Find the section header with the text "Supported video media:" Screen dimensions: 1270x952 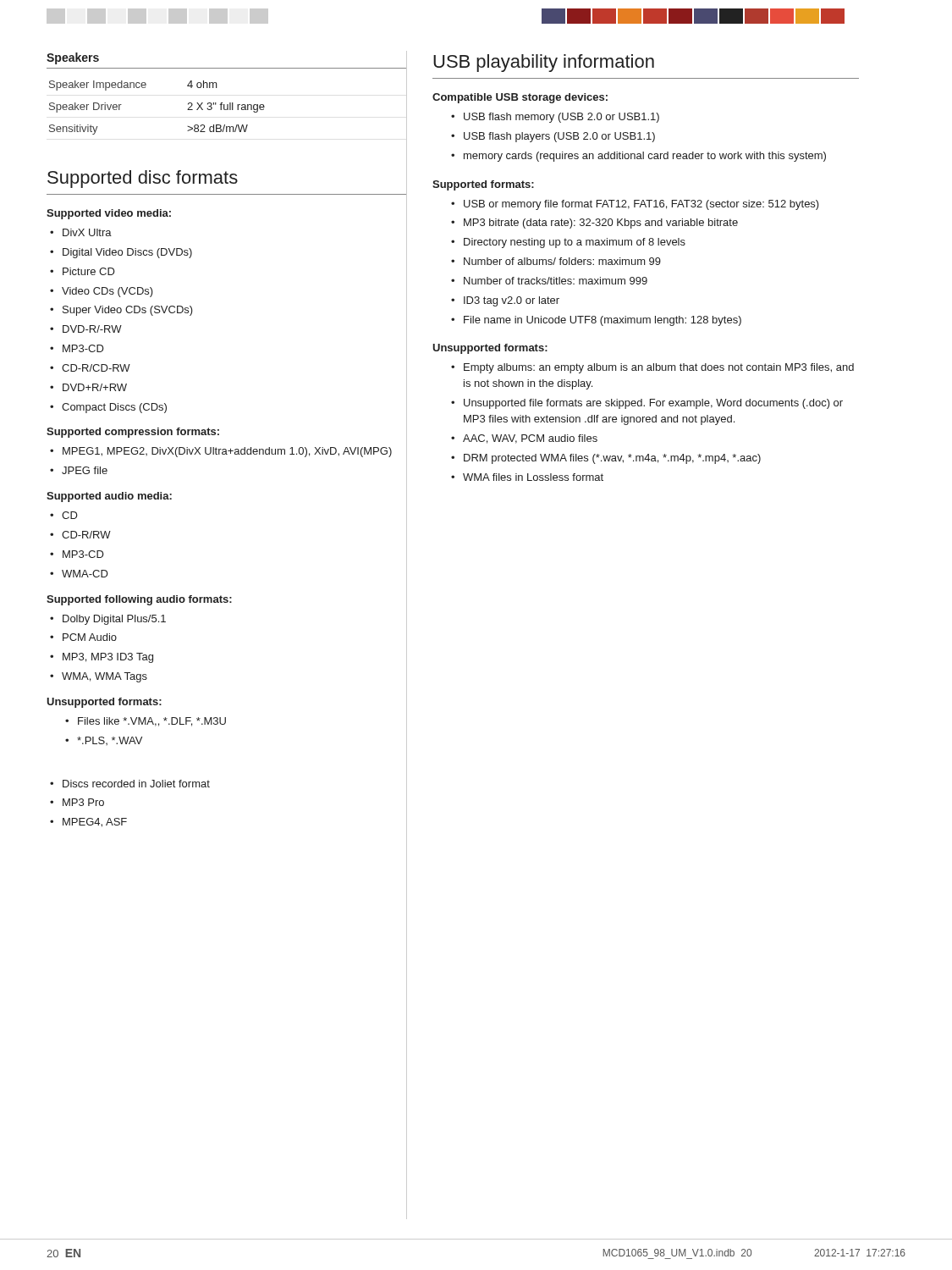tap(109, 213)
